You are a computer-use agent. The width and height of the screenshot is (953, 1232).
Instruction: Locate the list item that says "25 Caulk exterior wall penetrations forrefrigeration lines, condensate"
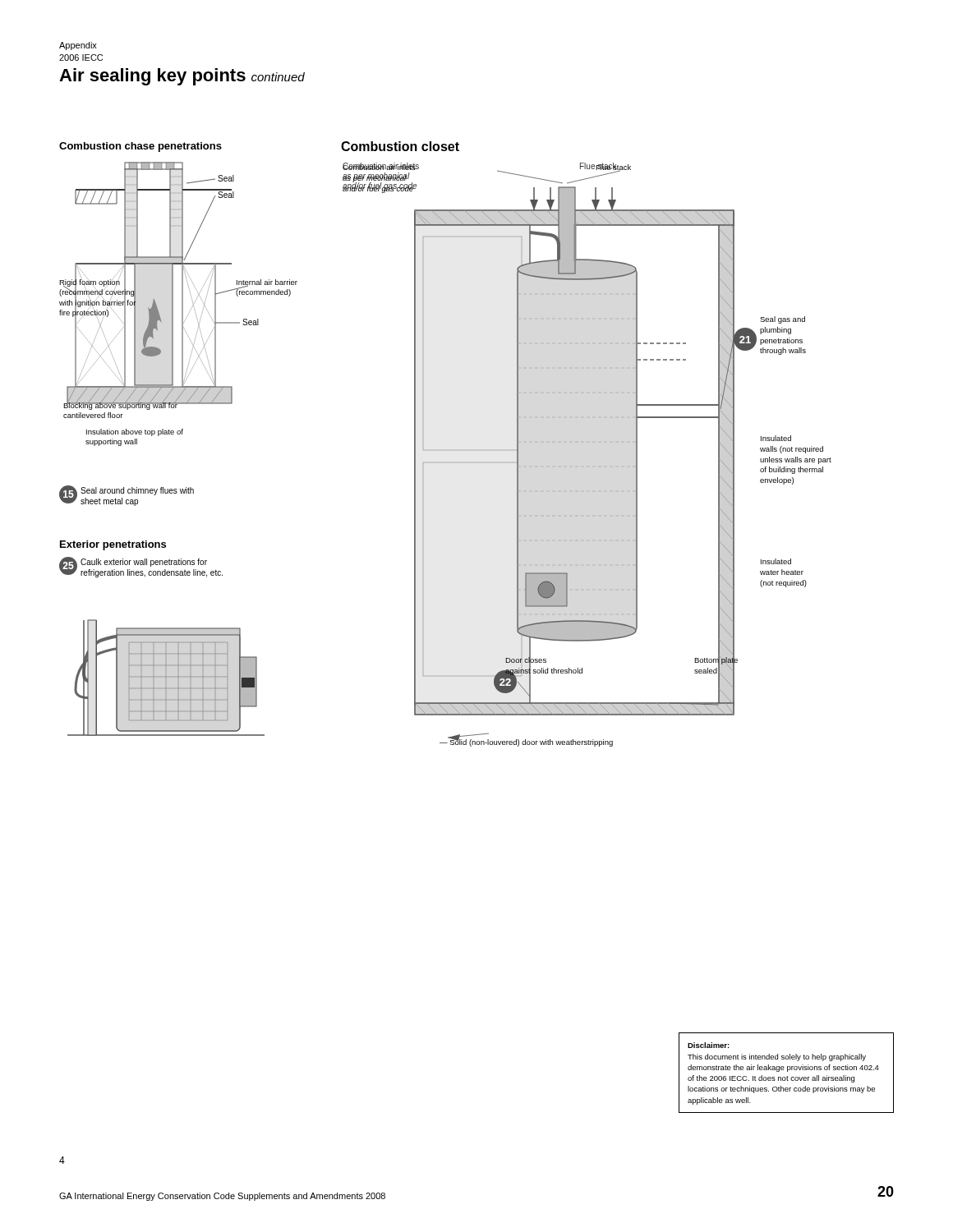[x=141, y=568]
